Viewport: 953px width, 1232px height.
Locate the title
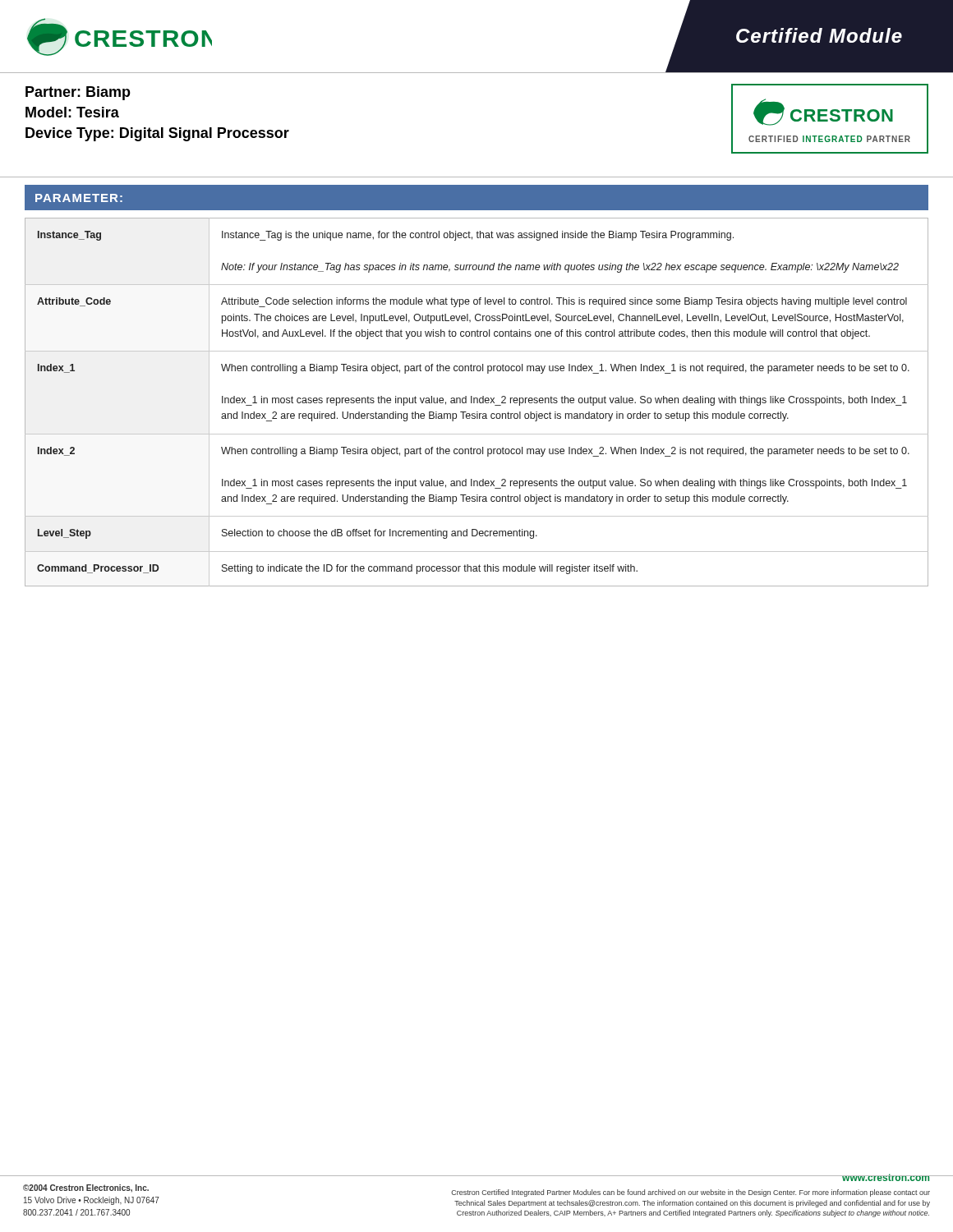(157, 113)
